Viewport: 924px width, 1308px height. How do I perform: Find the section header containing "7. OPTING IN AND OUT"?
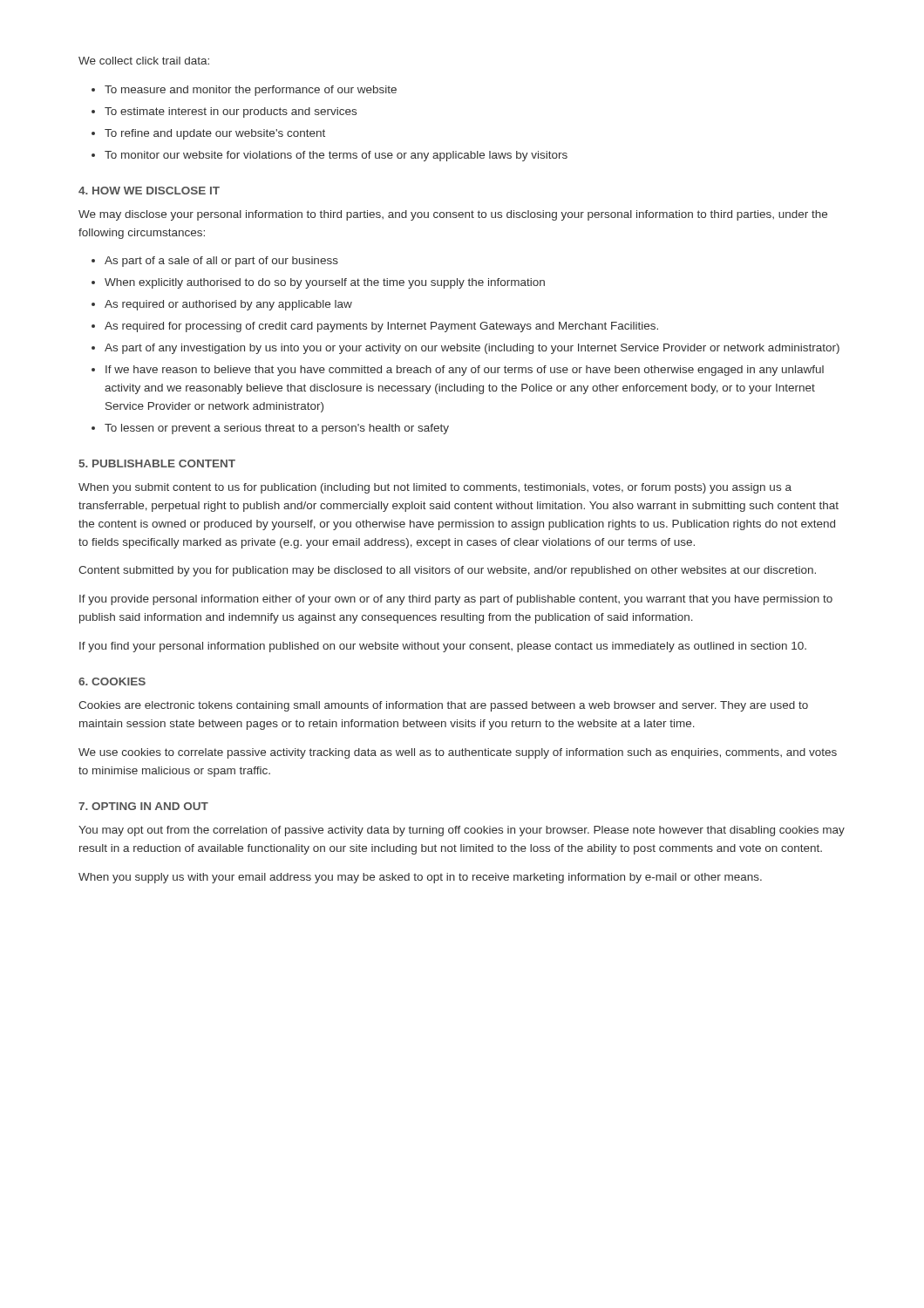click(143, 806)
